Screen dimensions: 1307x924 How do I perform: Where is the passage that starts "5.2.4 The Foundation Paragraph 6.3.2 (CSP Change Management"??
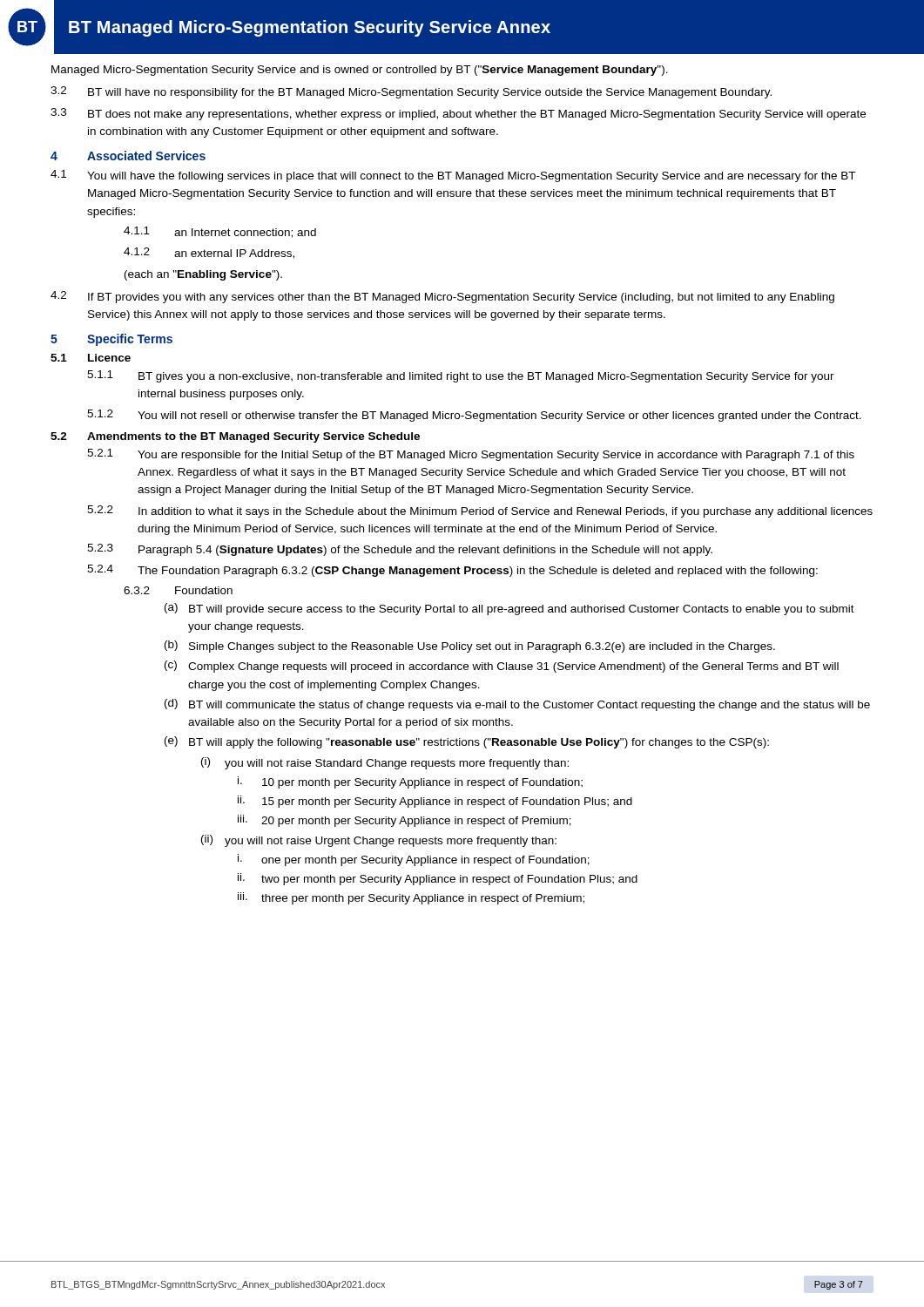(x=462, y=571)
